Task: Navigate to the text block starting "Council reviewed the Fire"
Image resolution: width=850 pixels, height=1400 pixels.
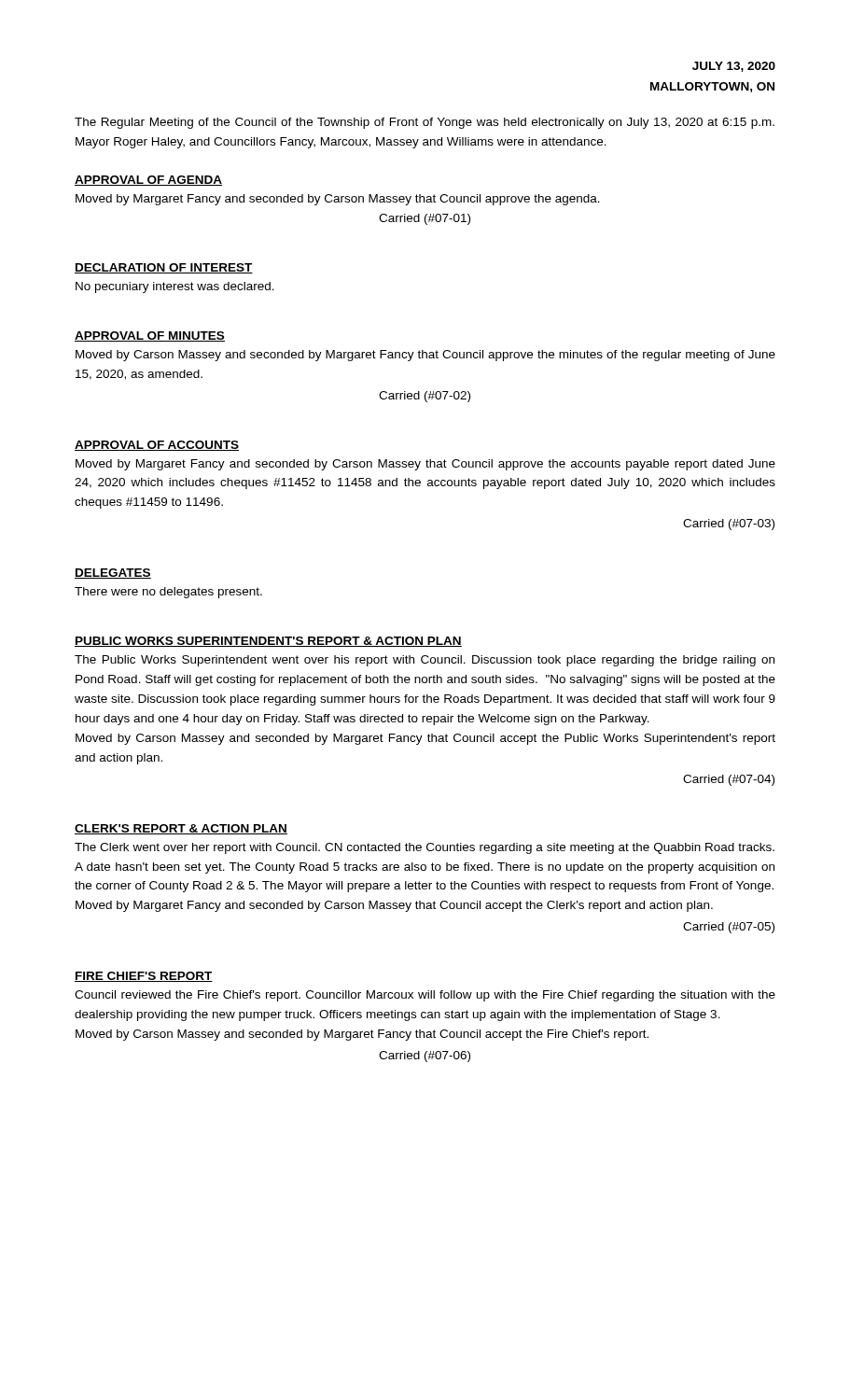Action: pos(425,1027)
